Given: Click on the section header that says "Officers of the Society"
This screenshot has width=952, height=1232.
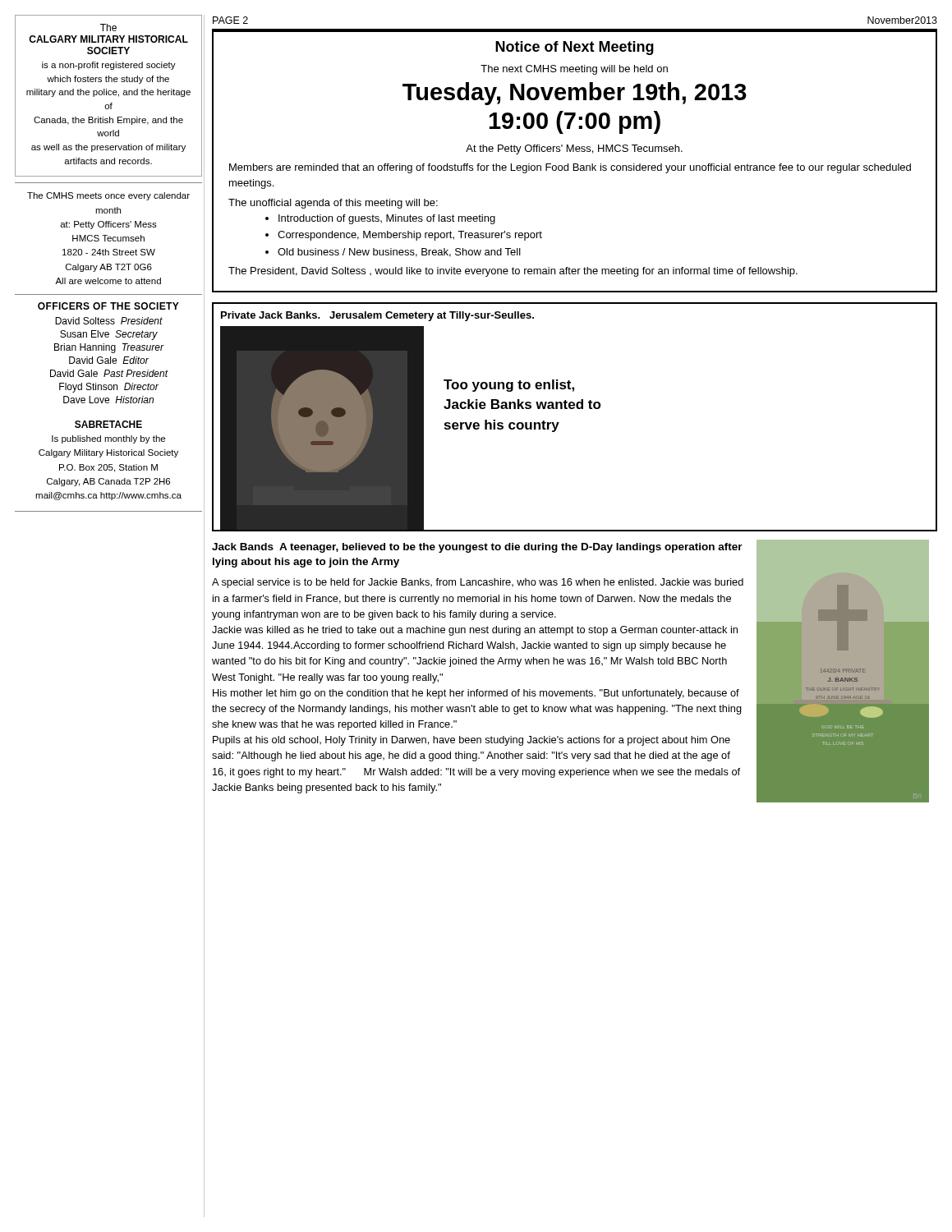Looking at the screenshot, I should pos(108,306).
